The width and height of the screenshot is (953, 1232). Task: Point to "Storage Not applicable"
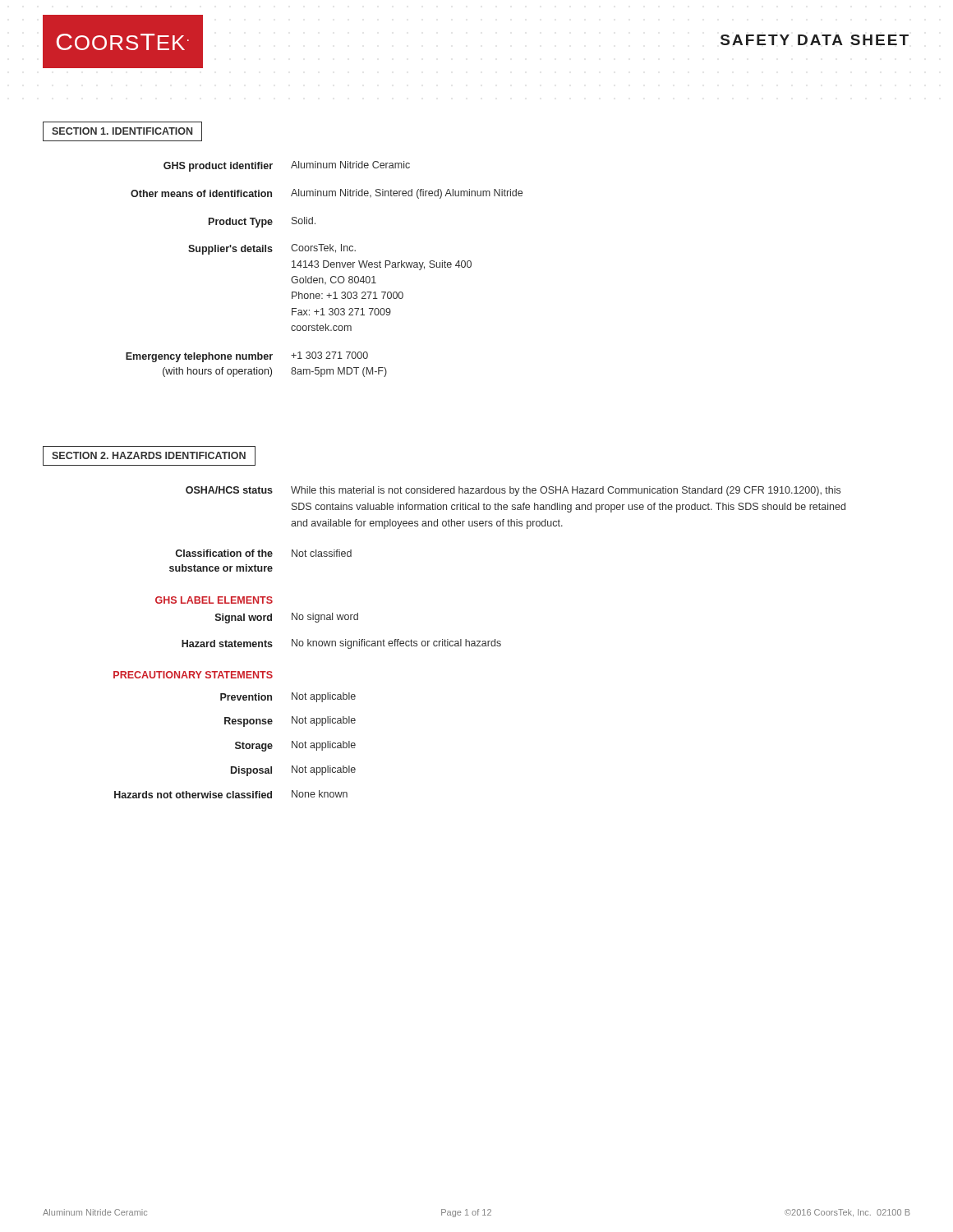(x=295, y=746)
